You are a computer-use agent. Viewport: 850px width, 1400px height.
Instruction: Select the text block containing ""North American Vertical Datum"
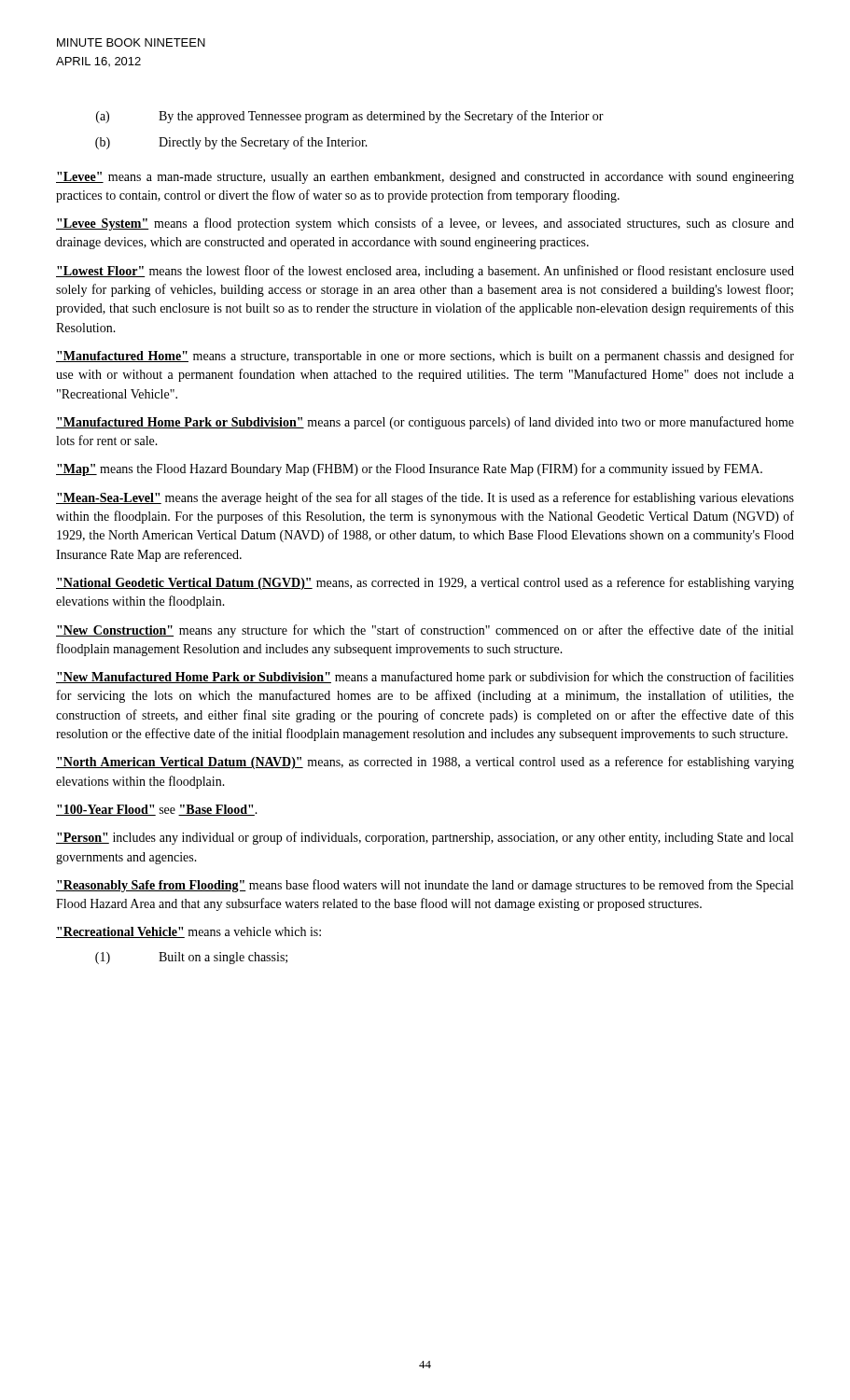pos(425,772)
